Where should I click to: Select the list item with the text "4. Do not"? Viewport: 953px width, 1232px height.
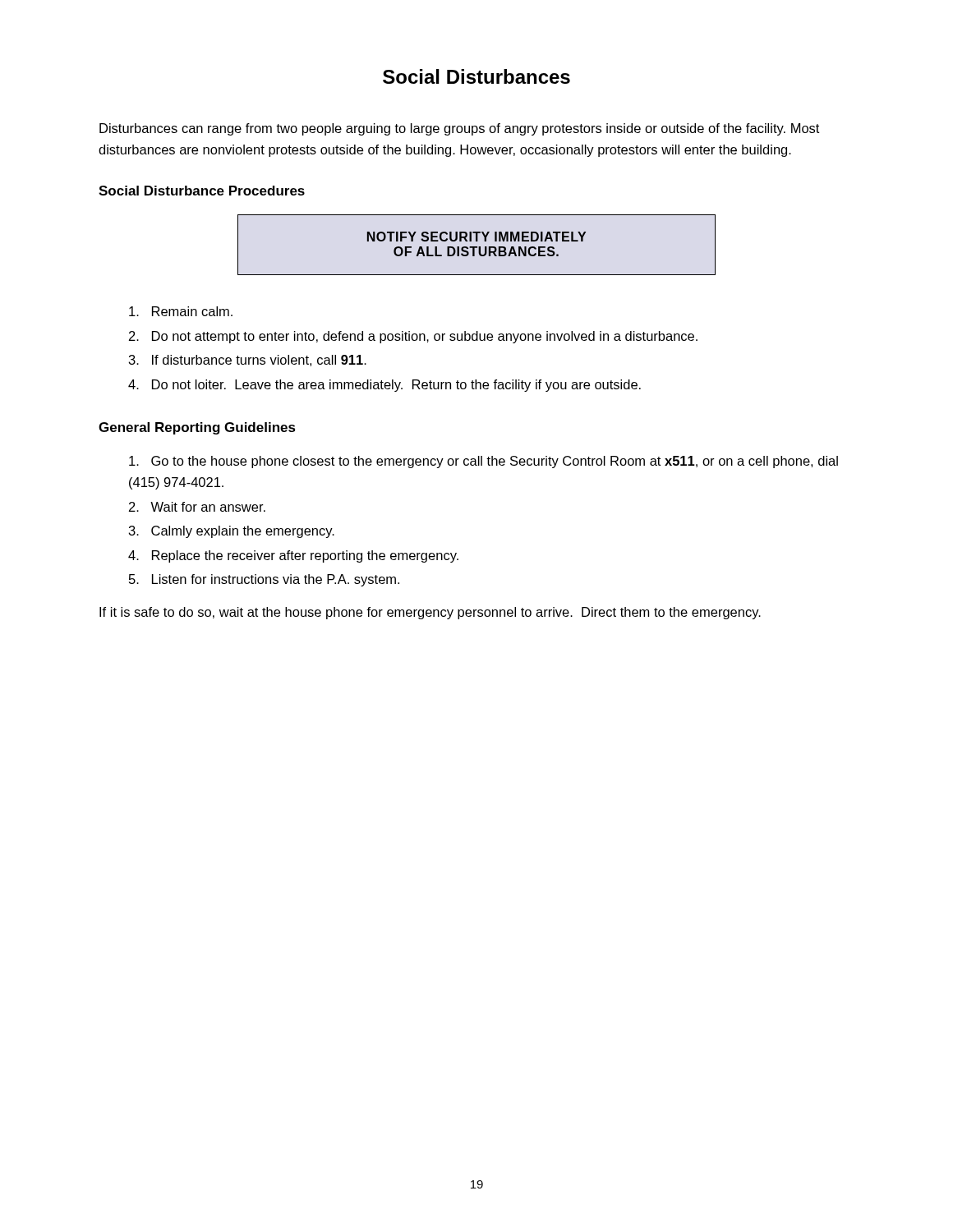click(385, 384)
